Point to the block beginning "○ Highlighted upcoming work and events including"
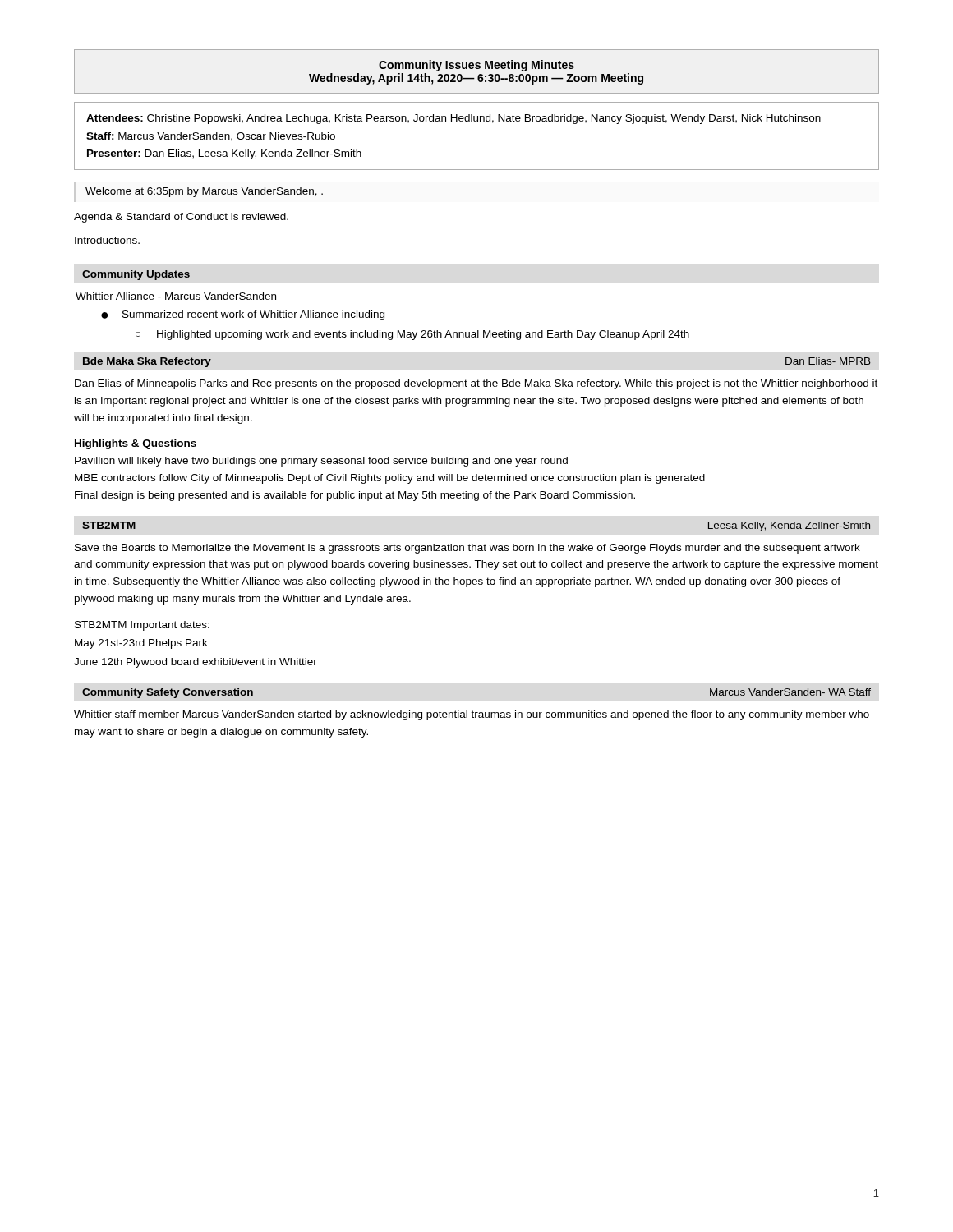The width and height of the screenshot is (953, 1232). 412,335
